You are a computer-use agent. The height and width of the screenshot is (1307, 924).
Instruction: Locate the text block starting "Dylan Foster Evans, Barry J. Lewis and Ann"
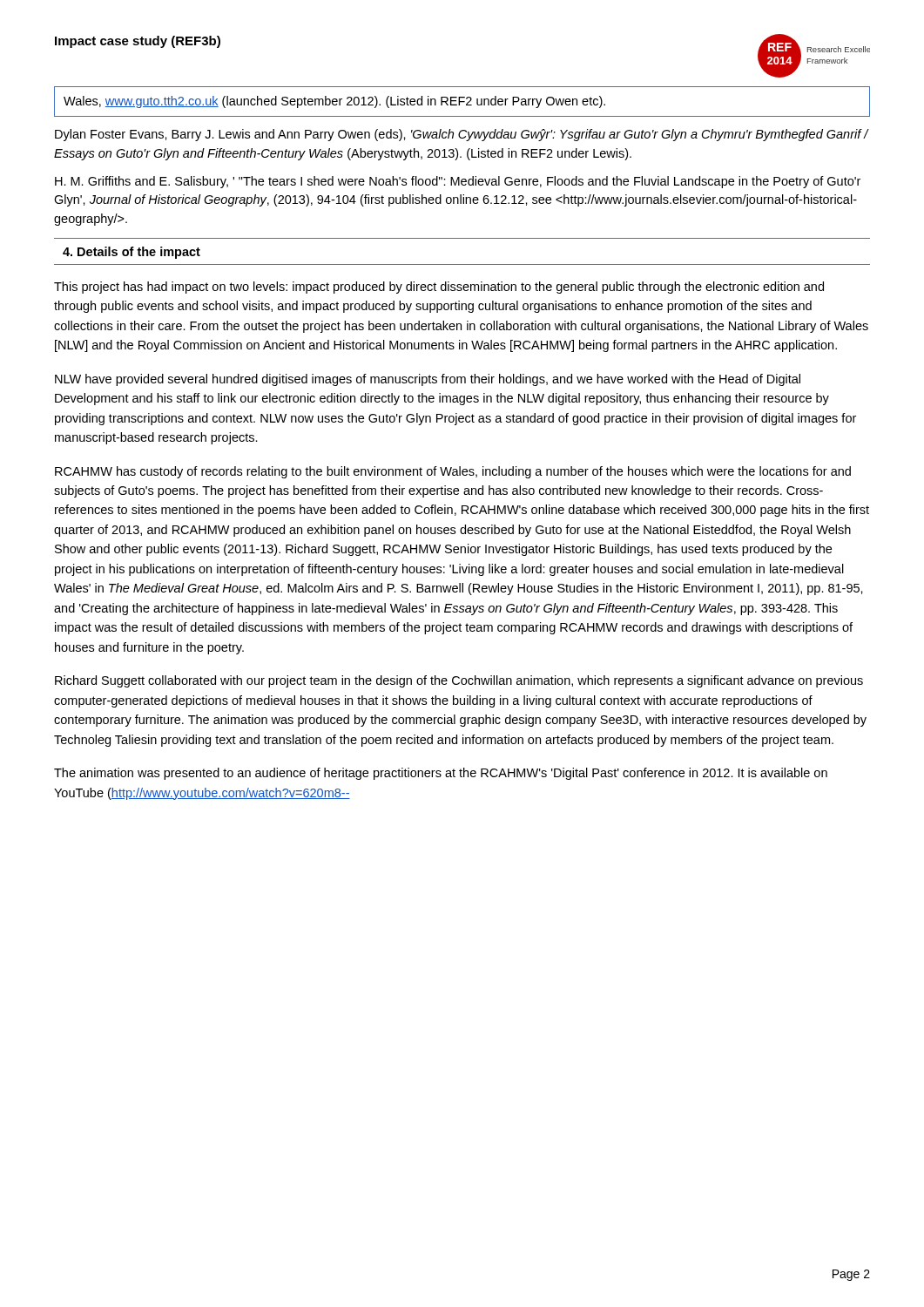click(461, 144)
